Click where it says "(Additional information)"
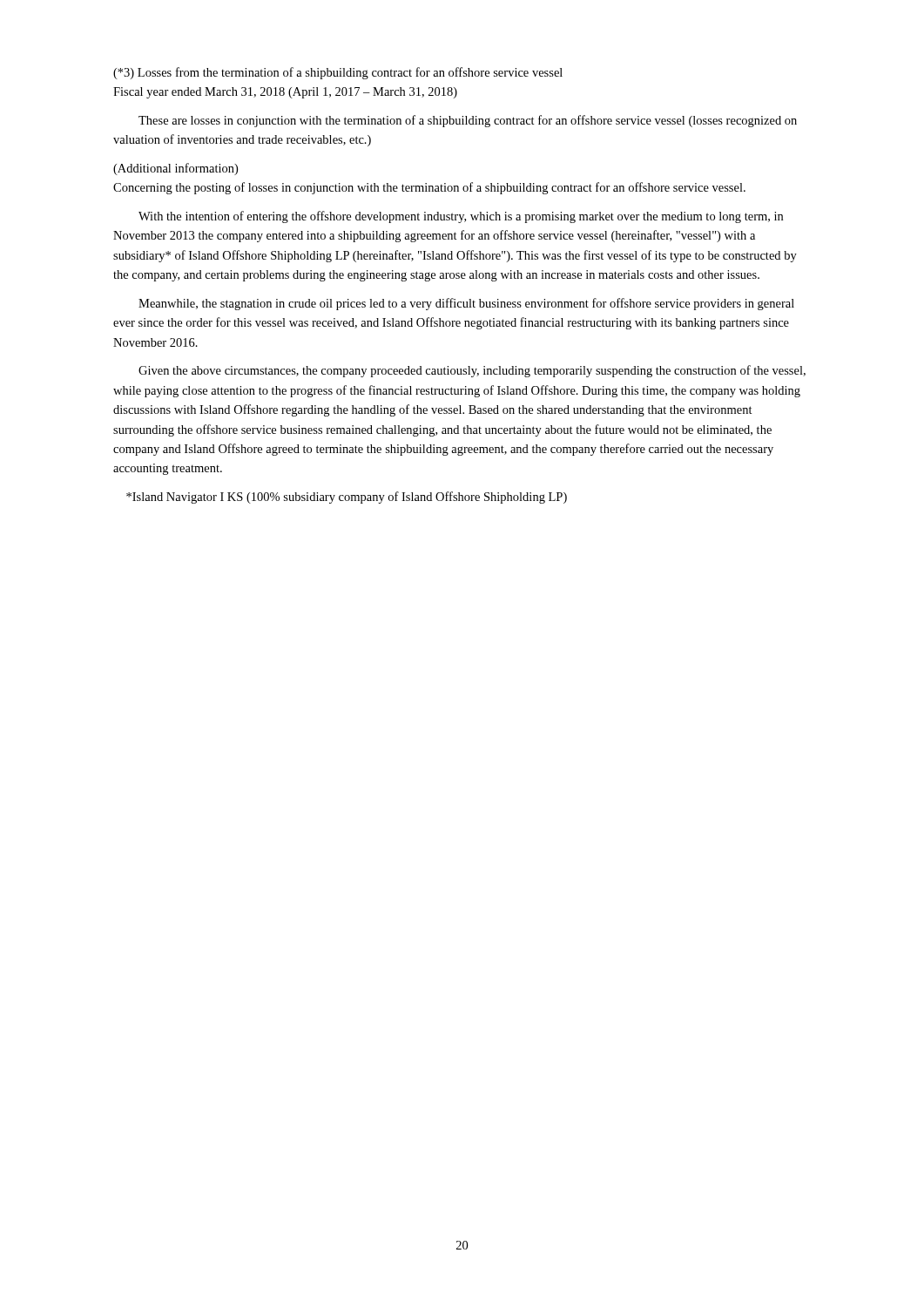924x1307 pixels. [x=175, y=169]
